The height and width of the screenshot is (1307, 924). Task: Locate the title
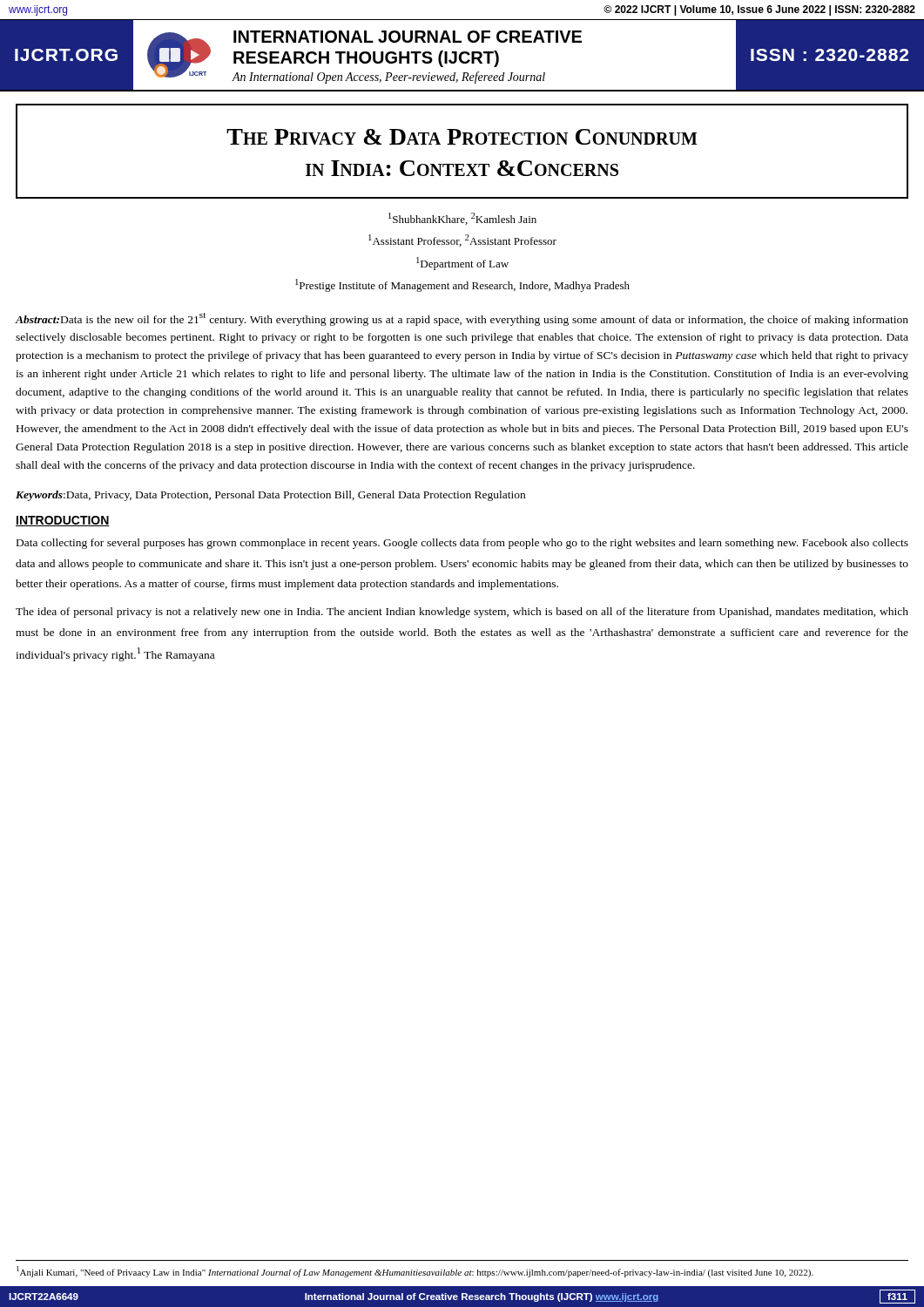462,153
